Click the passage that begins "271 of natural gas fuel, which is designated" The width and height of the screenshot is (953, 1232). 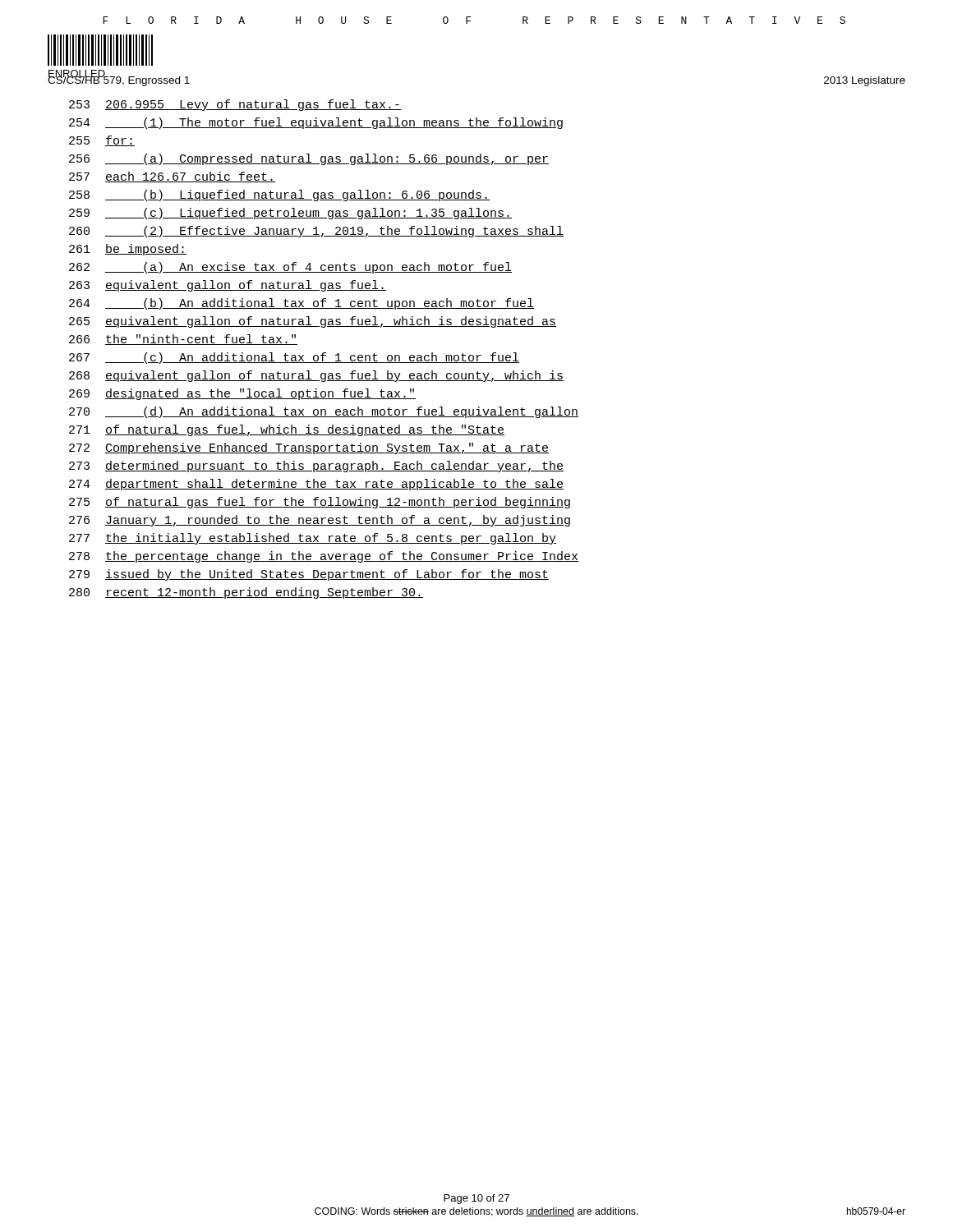click(x=476, y=431)
